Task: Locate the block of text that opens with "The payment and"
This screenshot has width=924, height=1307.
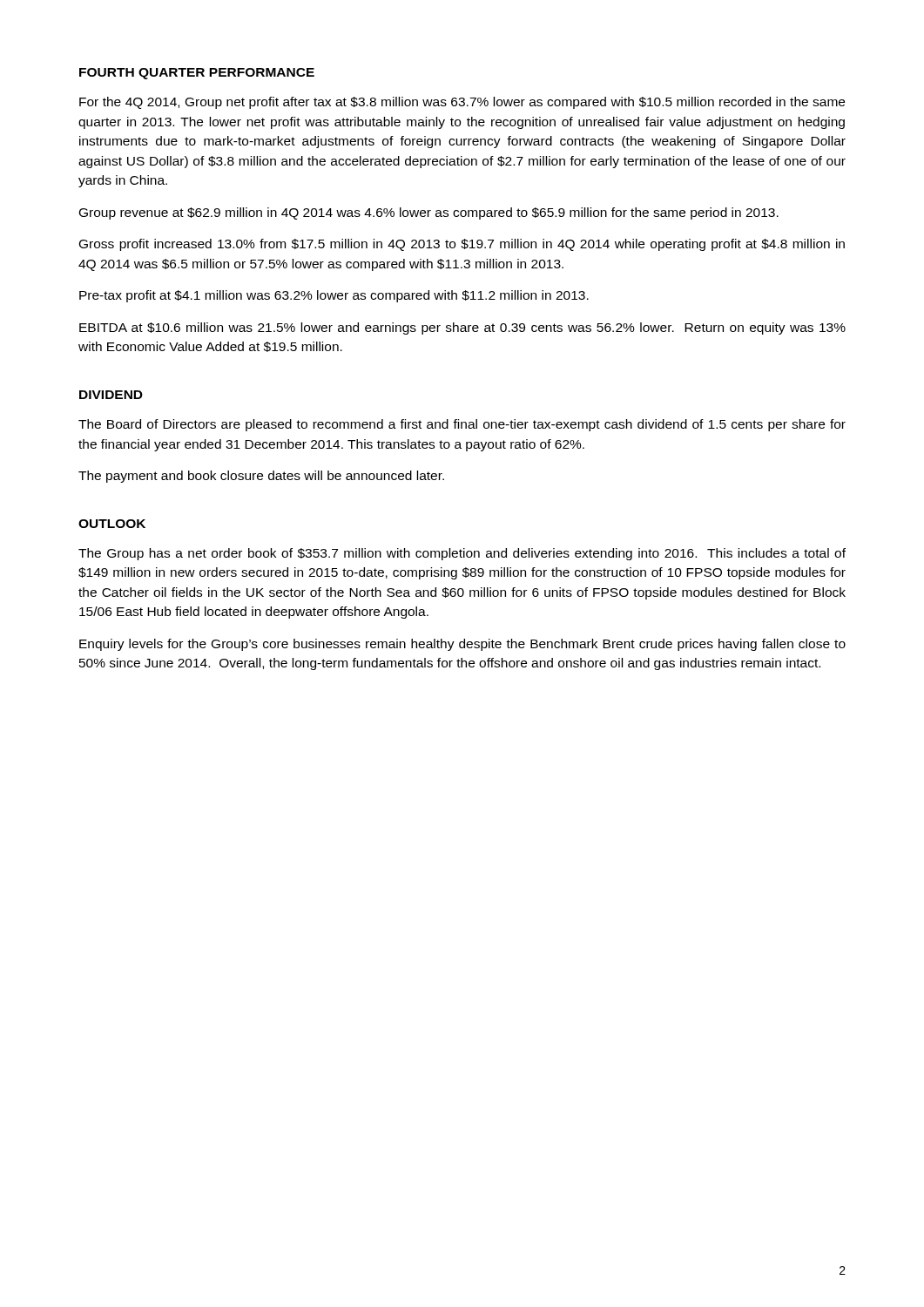Action: point(262,475)
